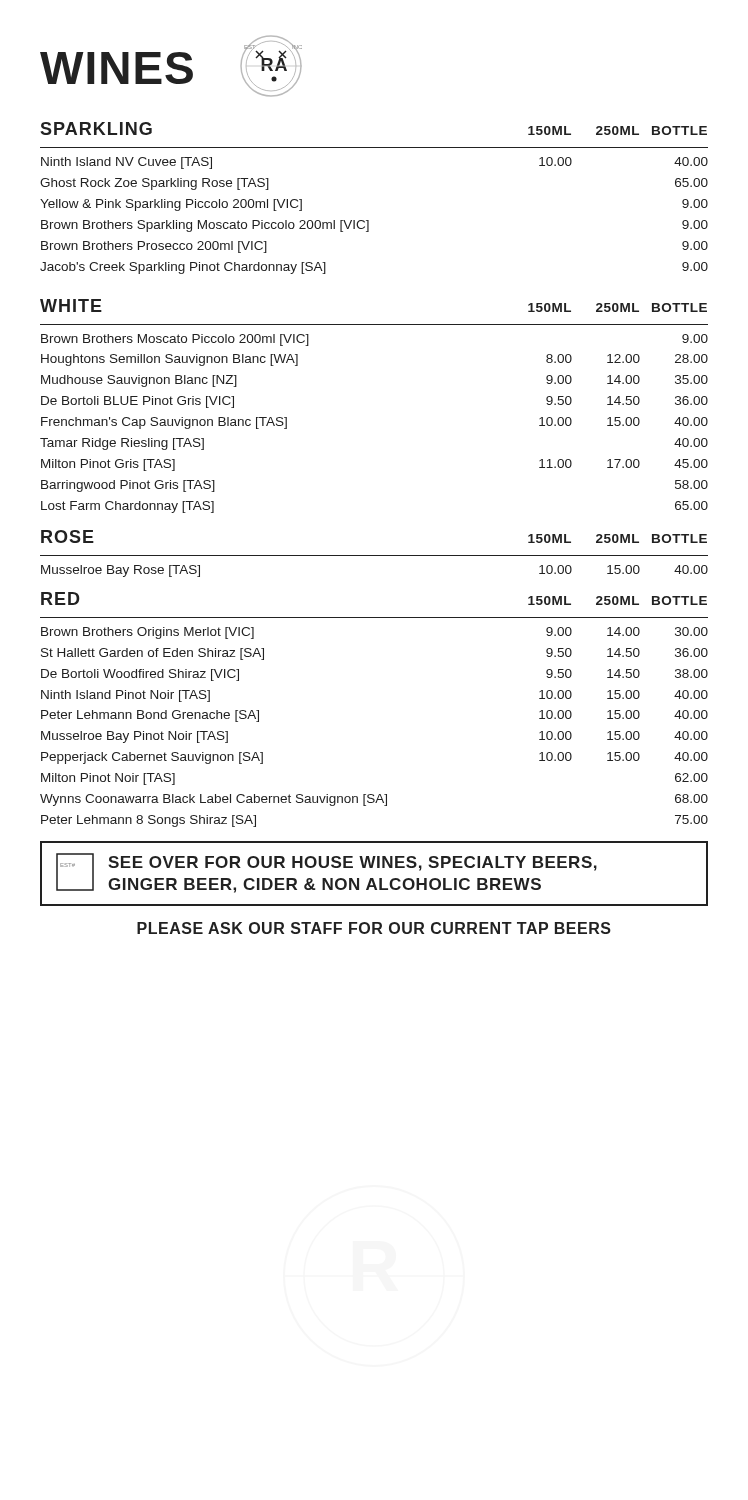Select the text block starting "Pepperjack Cabernet Sauvignon [SA] 10.00 15.00 40.00"

coord(154,758)
